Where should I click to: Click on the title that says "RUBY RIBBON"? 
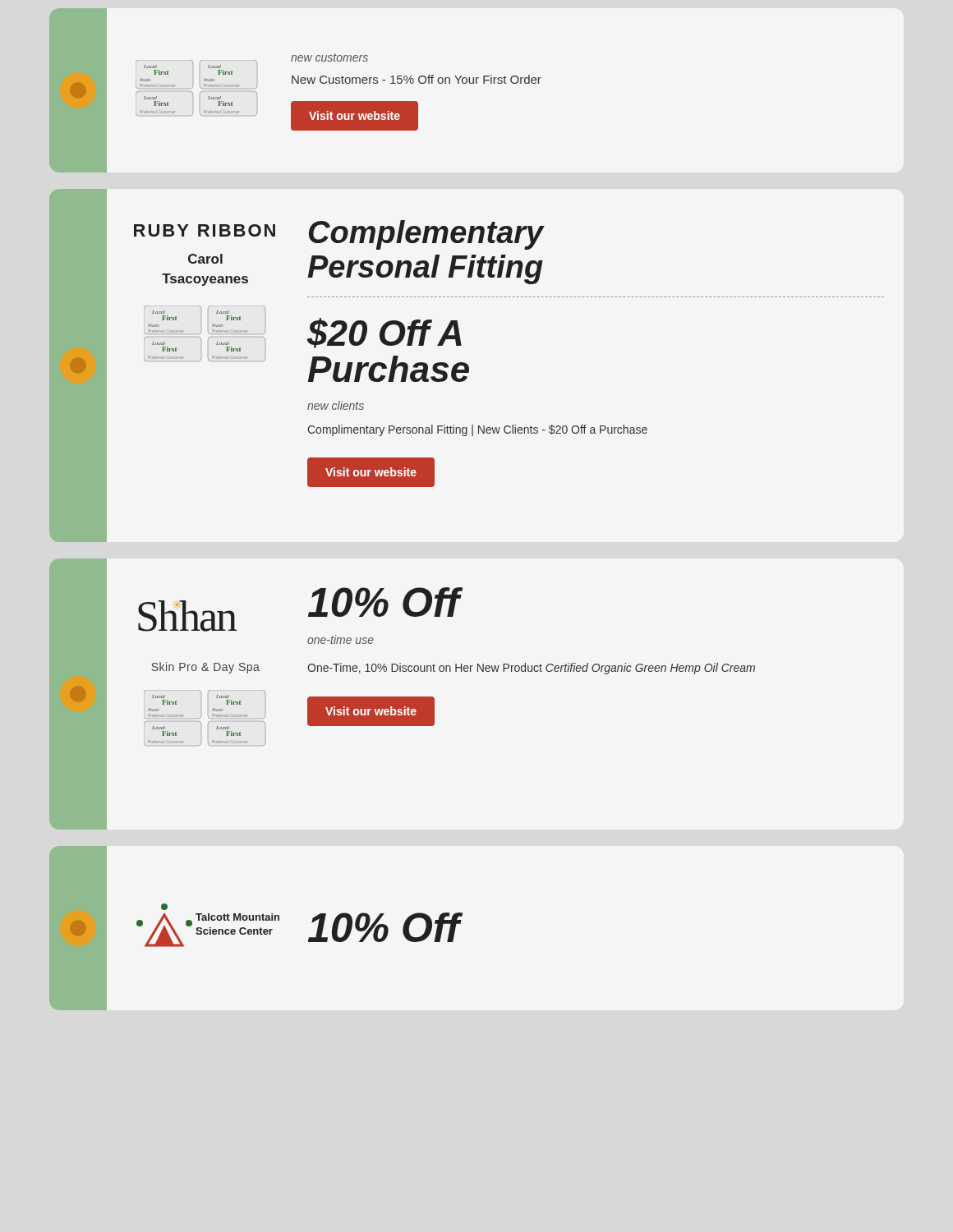coord(205,230)
